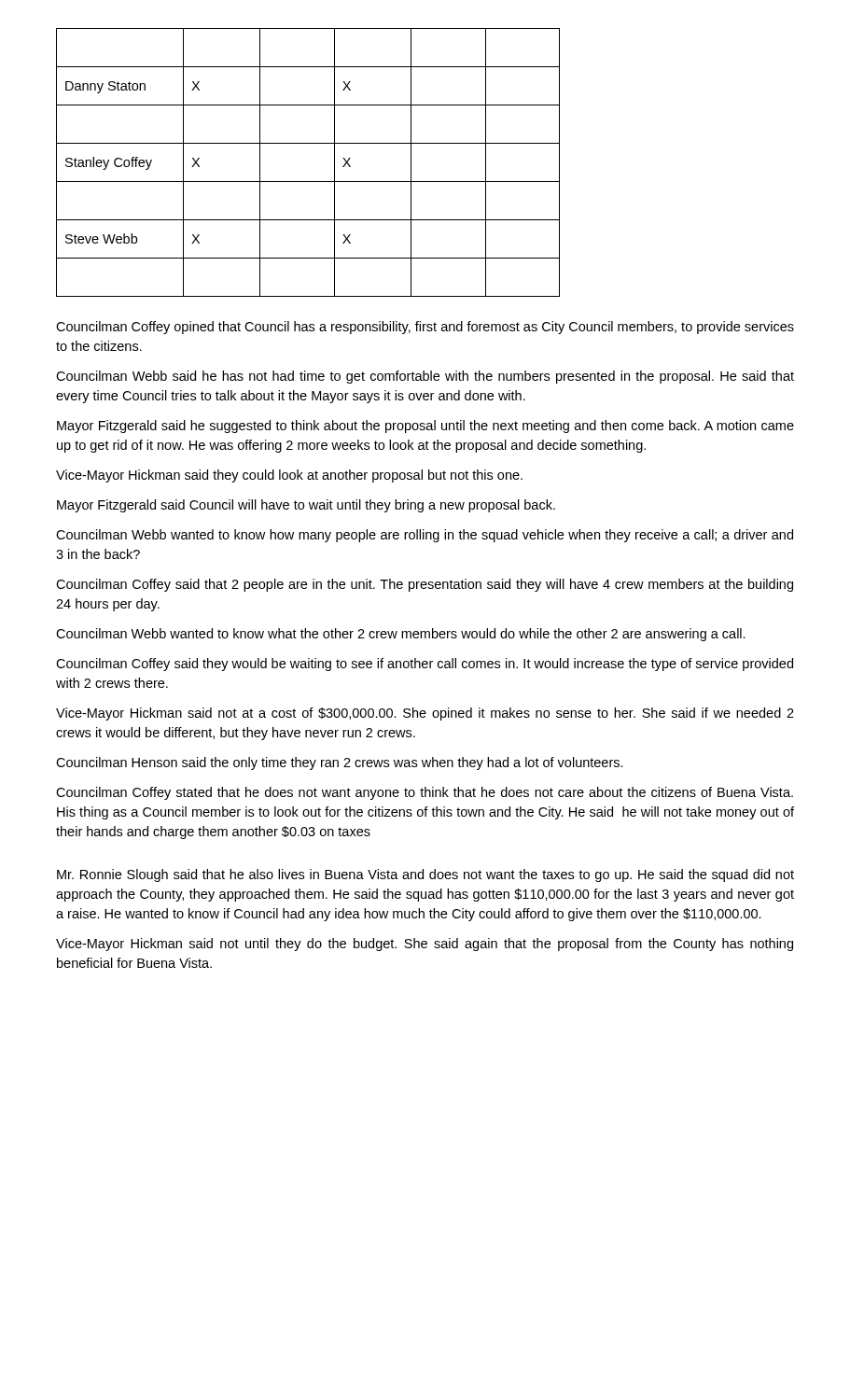Click on the element starting "Councilman Coffey opined that Council has a responsibility,"

[425, 336]
